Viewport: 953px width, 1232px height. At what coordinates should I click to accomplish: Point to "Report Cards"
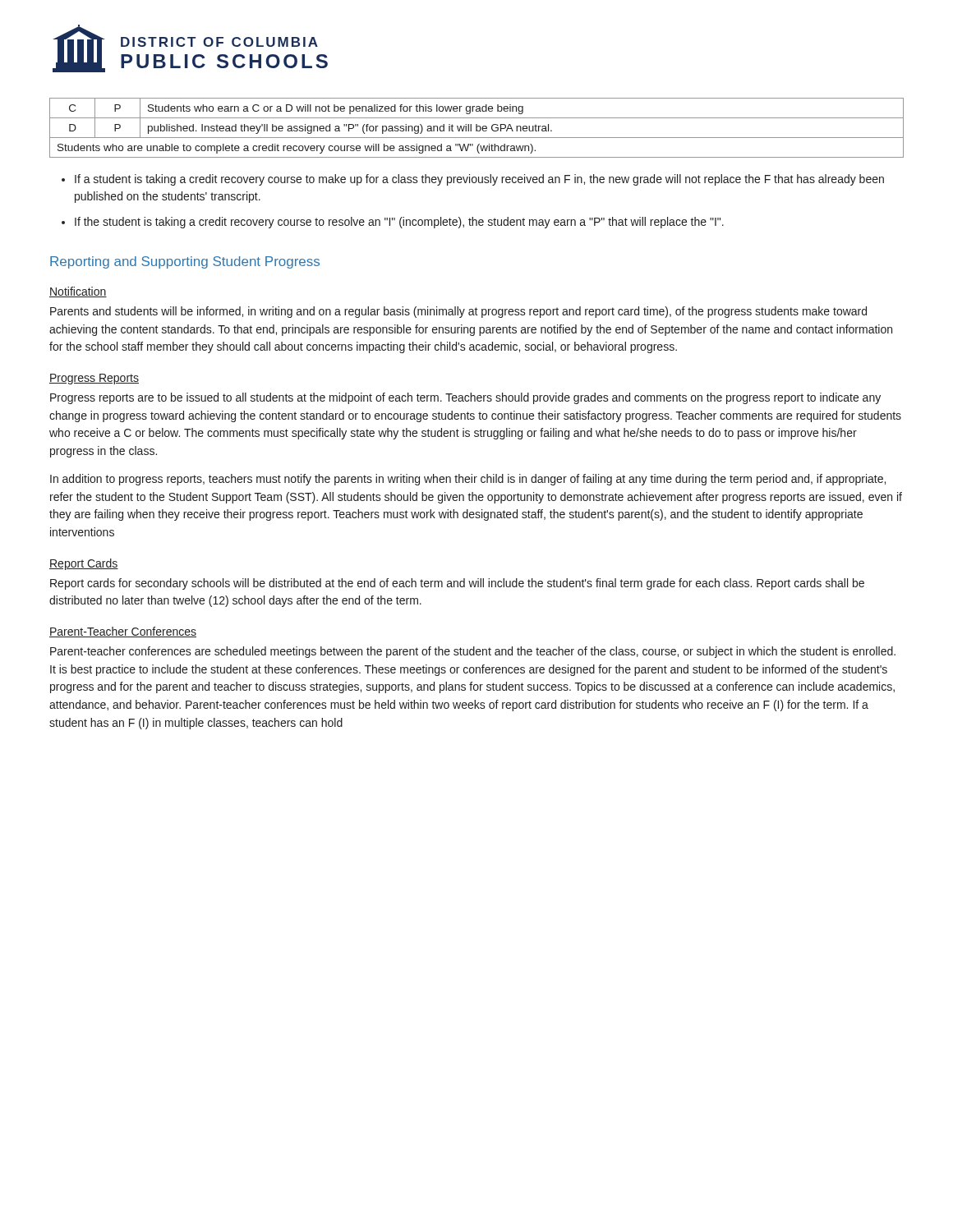pos(83,563)
